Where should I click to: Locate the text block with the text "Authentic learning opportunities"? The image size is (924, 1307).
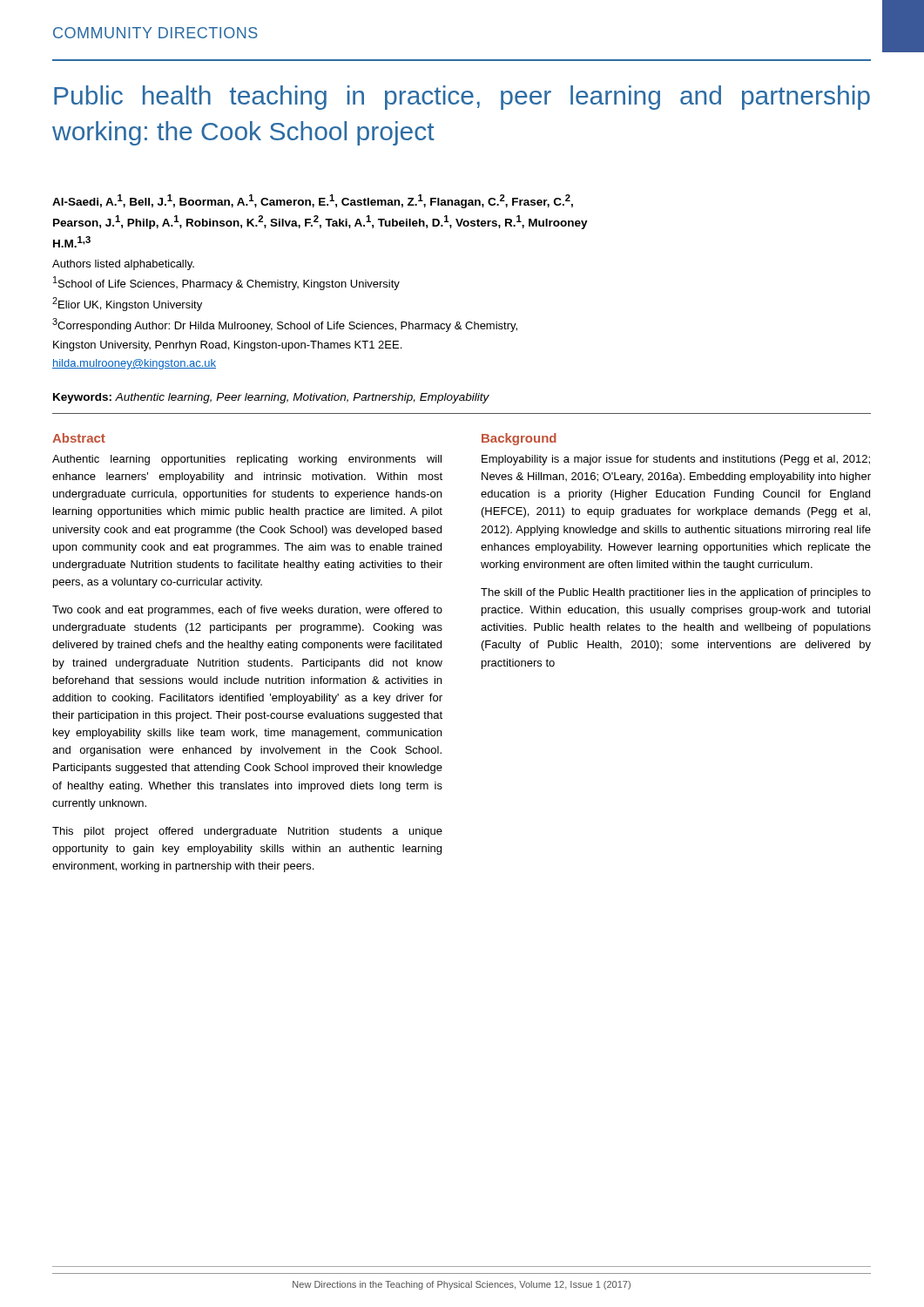[247, 663]
